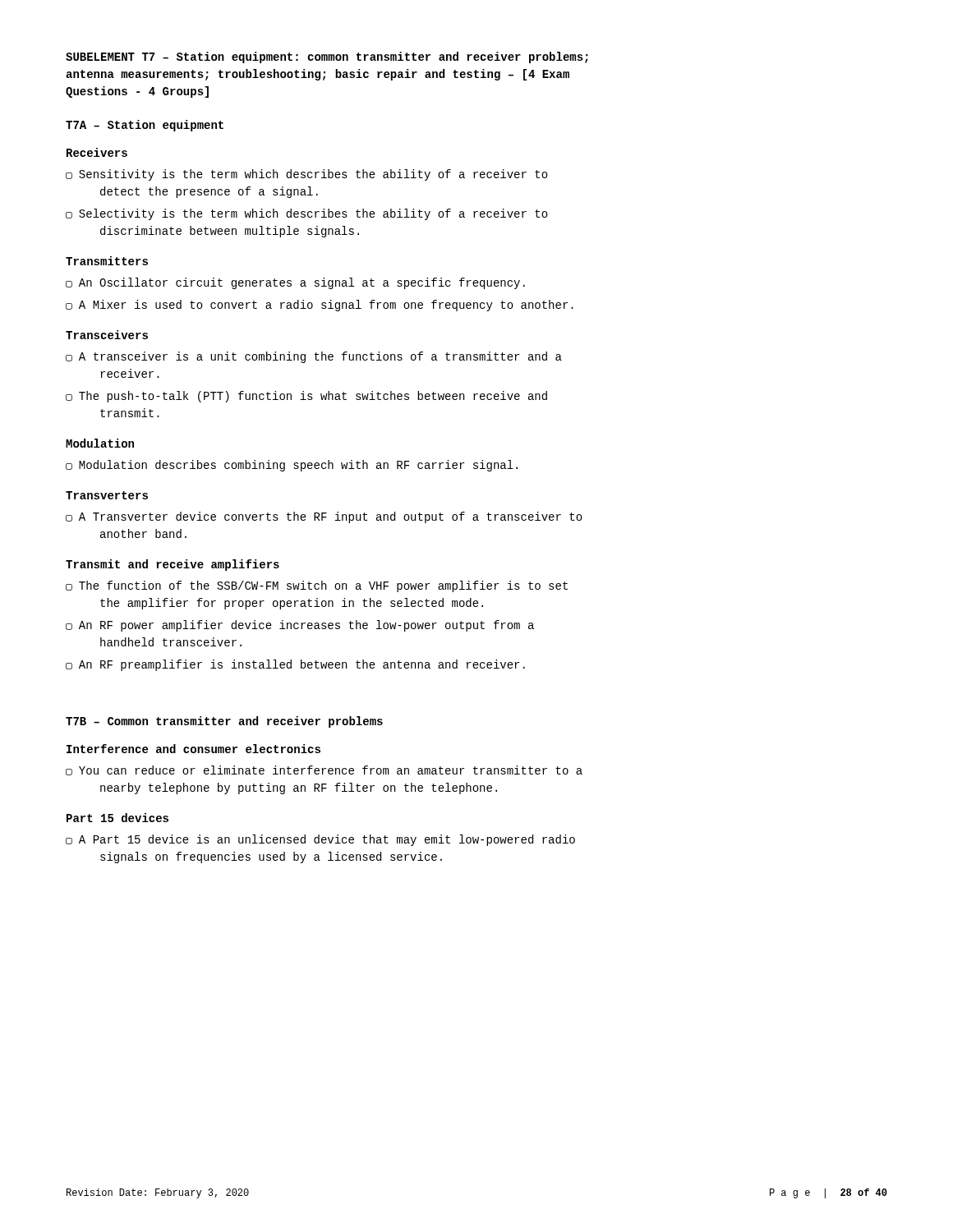The height and width of the screenshot is (1232, 953).
Task: Navigate to the text block starting "▢ A Transverter device"
Action: pos(476,526)
